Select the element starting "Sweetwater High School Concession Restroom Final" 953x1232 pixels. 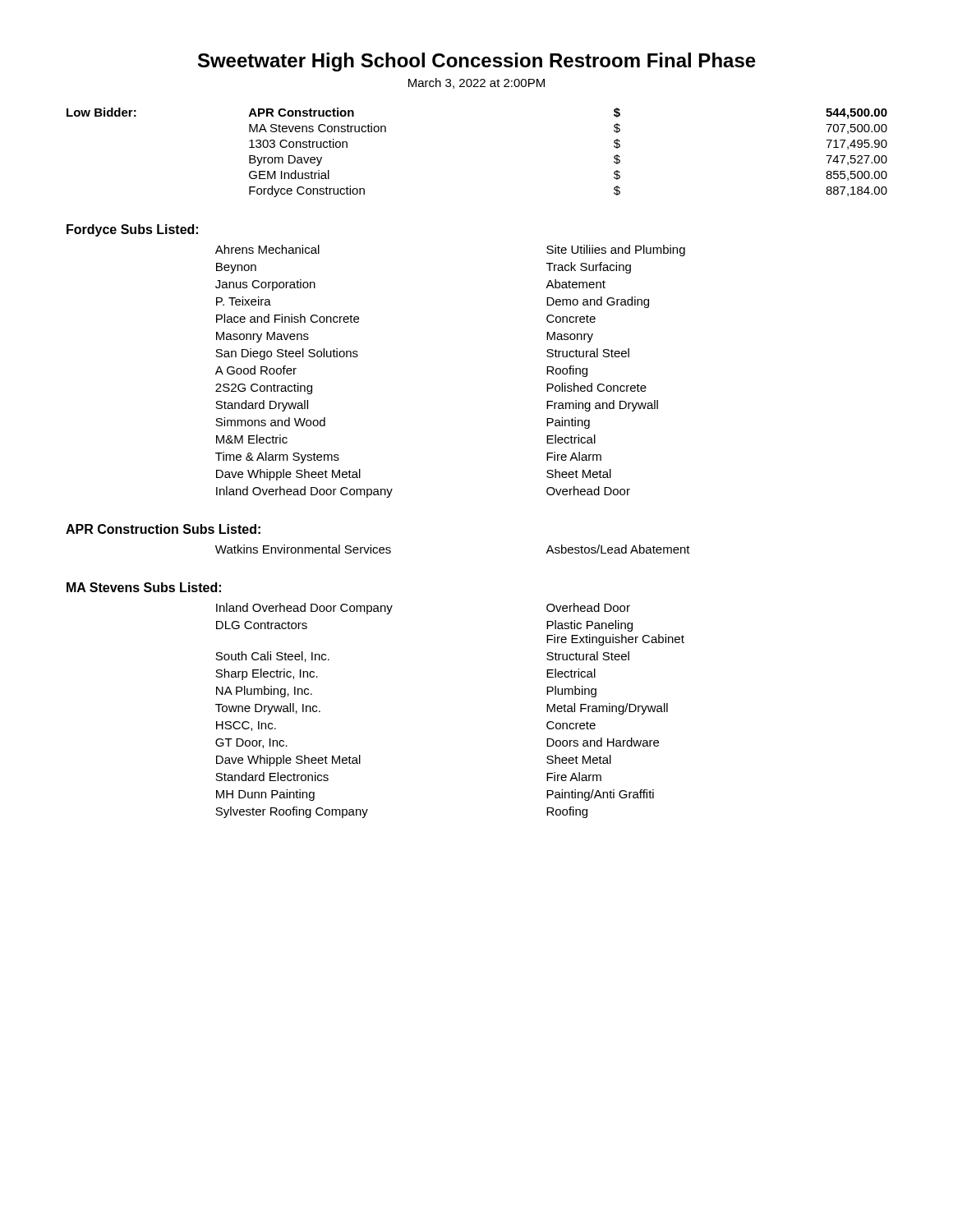click(x=476, y=61)
